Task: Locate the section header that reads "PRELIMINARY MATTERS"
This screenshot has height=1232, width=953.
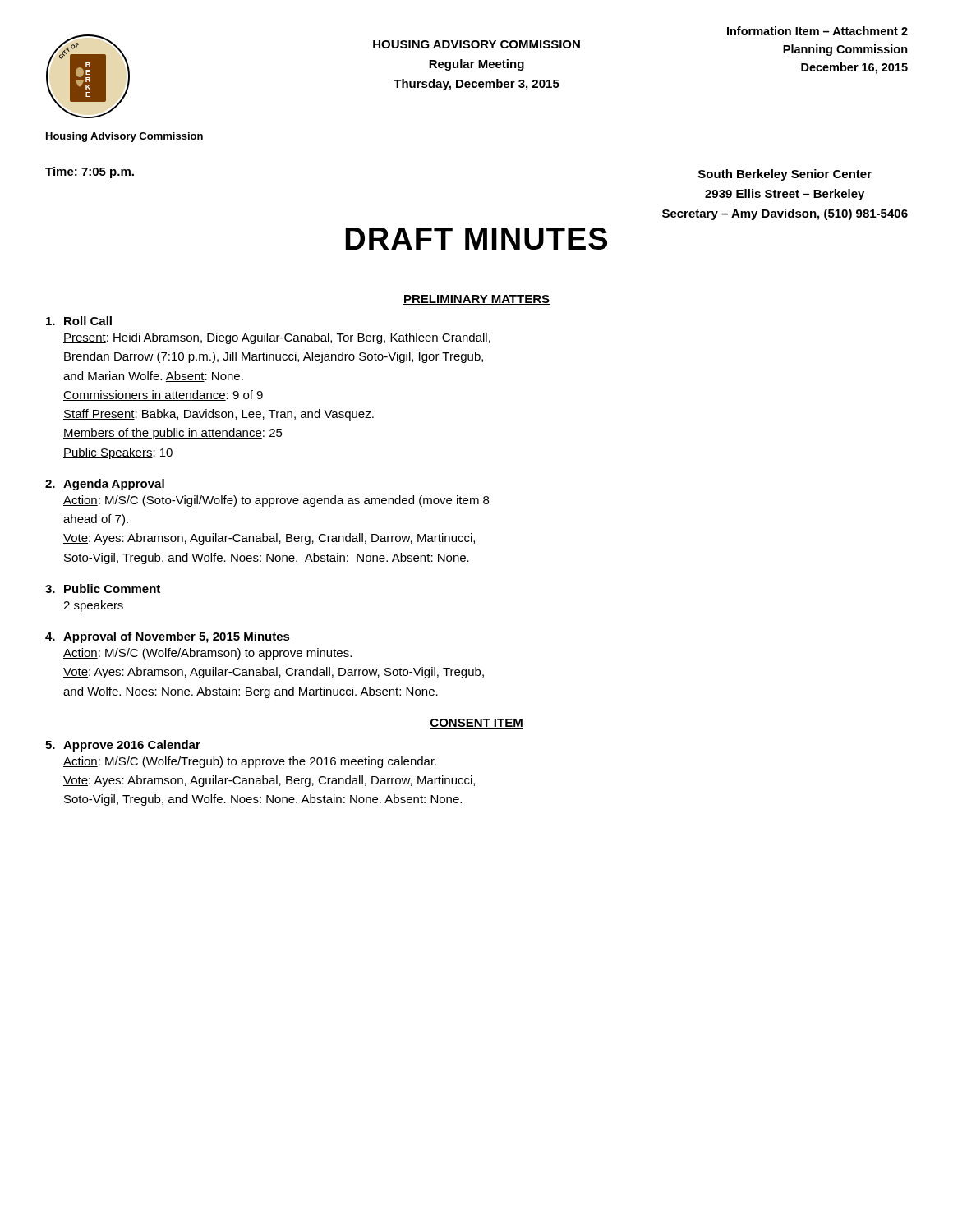Action: click(476, 299)
